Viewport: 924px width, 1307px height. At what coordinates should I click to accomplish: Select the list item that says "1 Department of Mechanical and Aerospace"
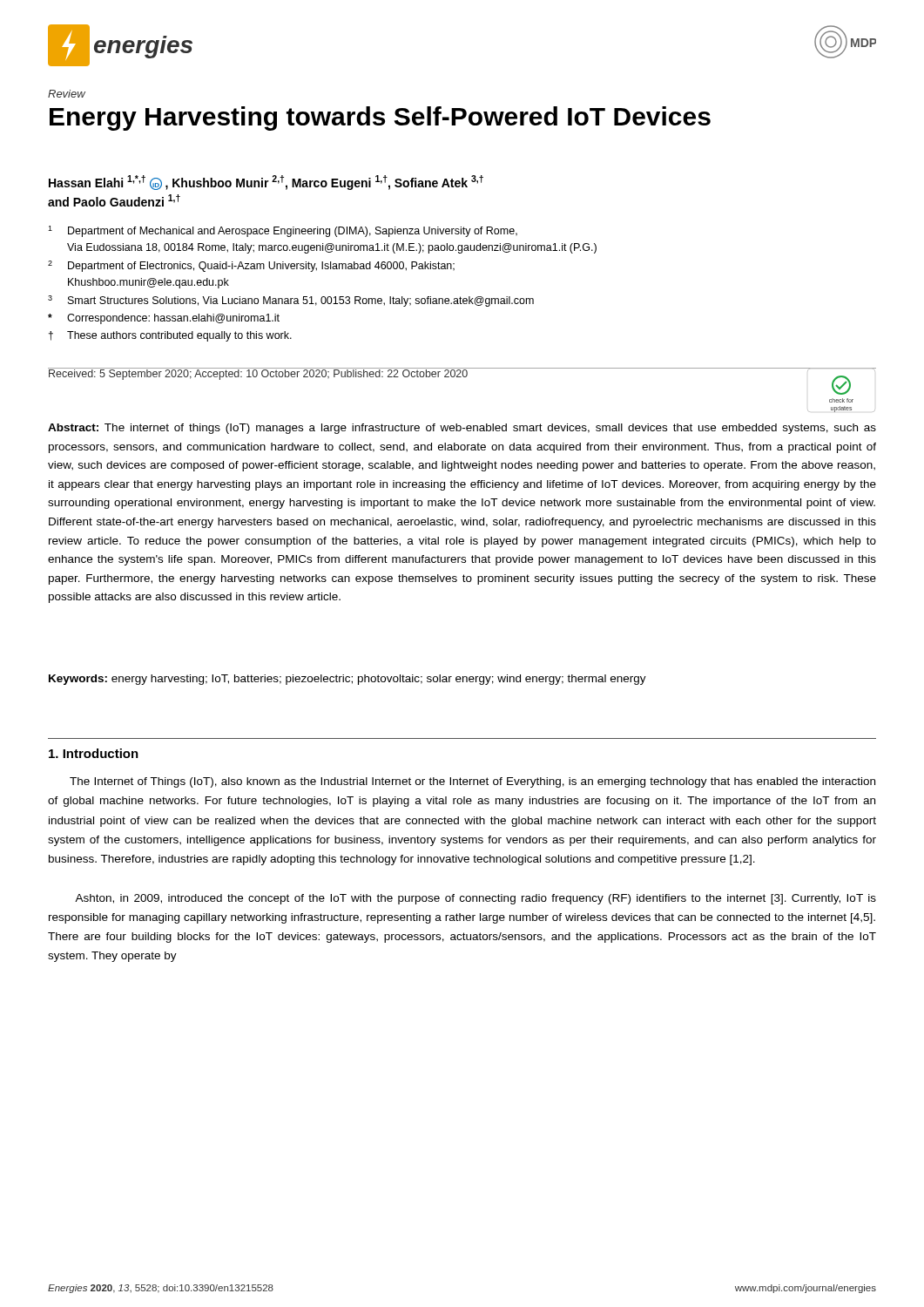point(322,240)
